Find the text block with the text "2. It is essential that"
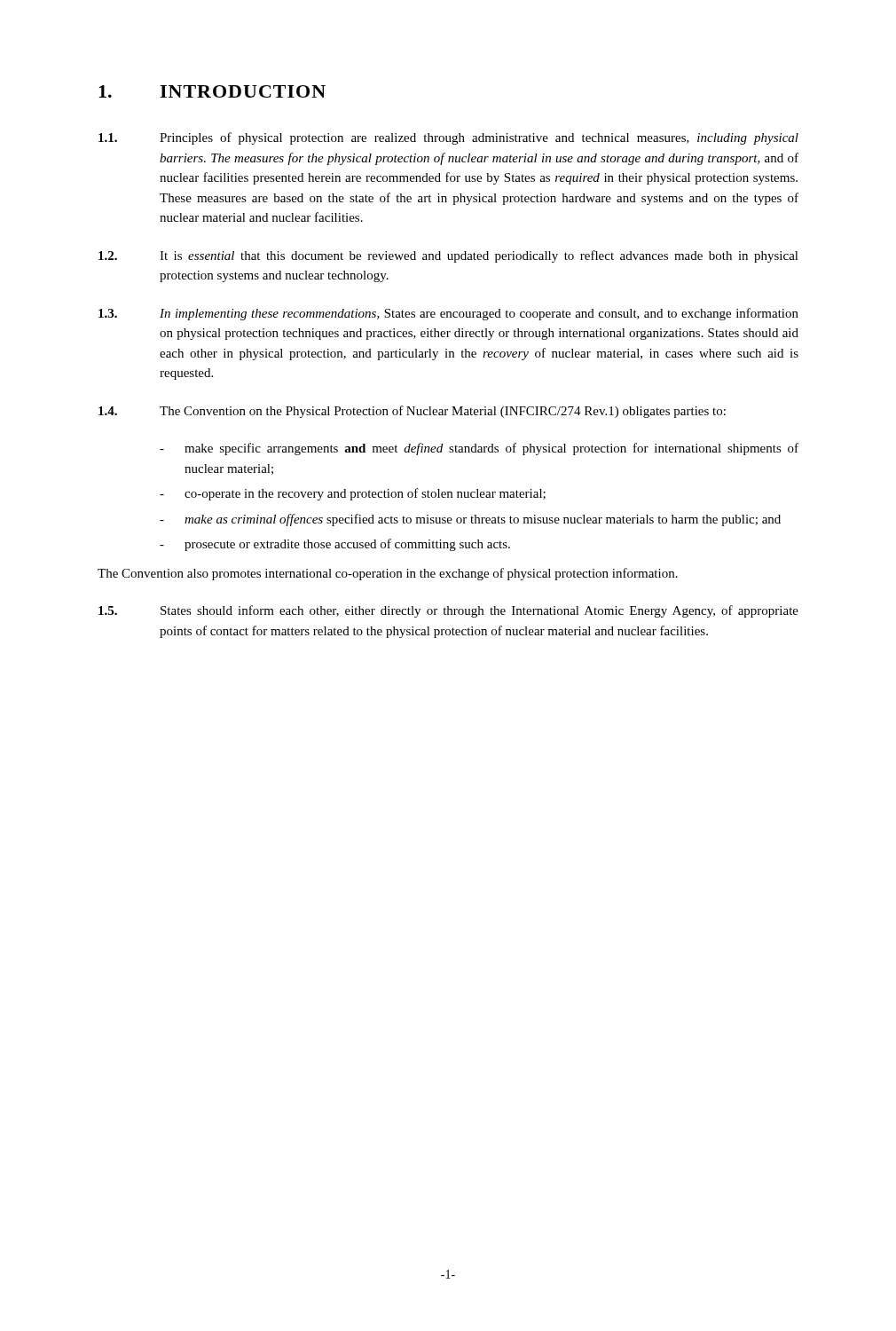Screen dimensions: 1331x896 (x=448, y=265)
